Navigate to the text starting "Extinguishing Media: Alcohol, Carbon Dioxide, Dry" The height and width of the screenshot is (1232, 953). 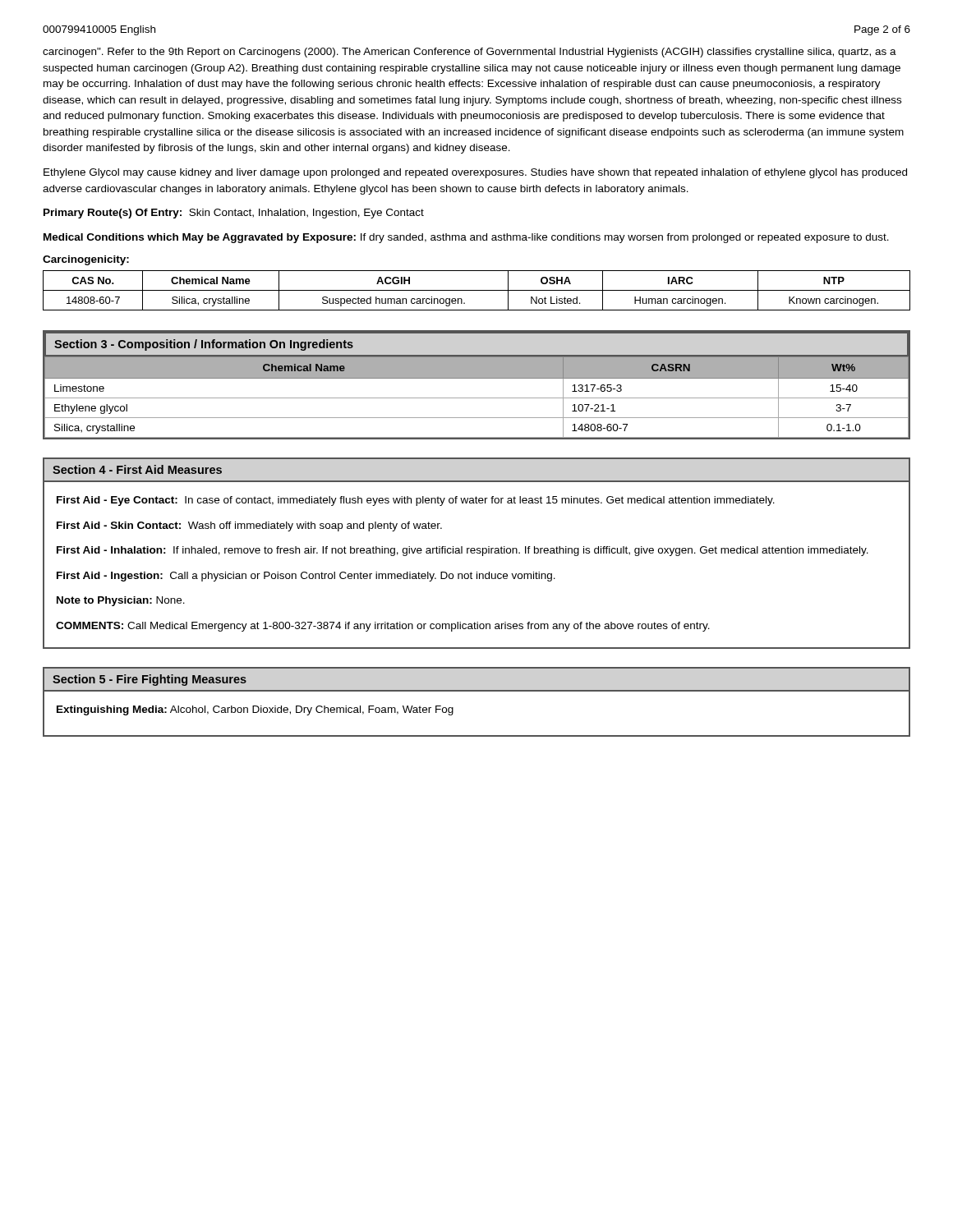coord(255,709)
